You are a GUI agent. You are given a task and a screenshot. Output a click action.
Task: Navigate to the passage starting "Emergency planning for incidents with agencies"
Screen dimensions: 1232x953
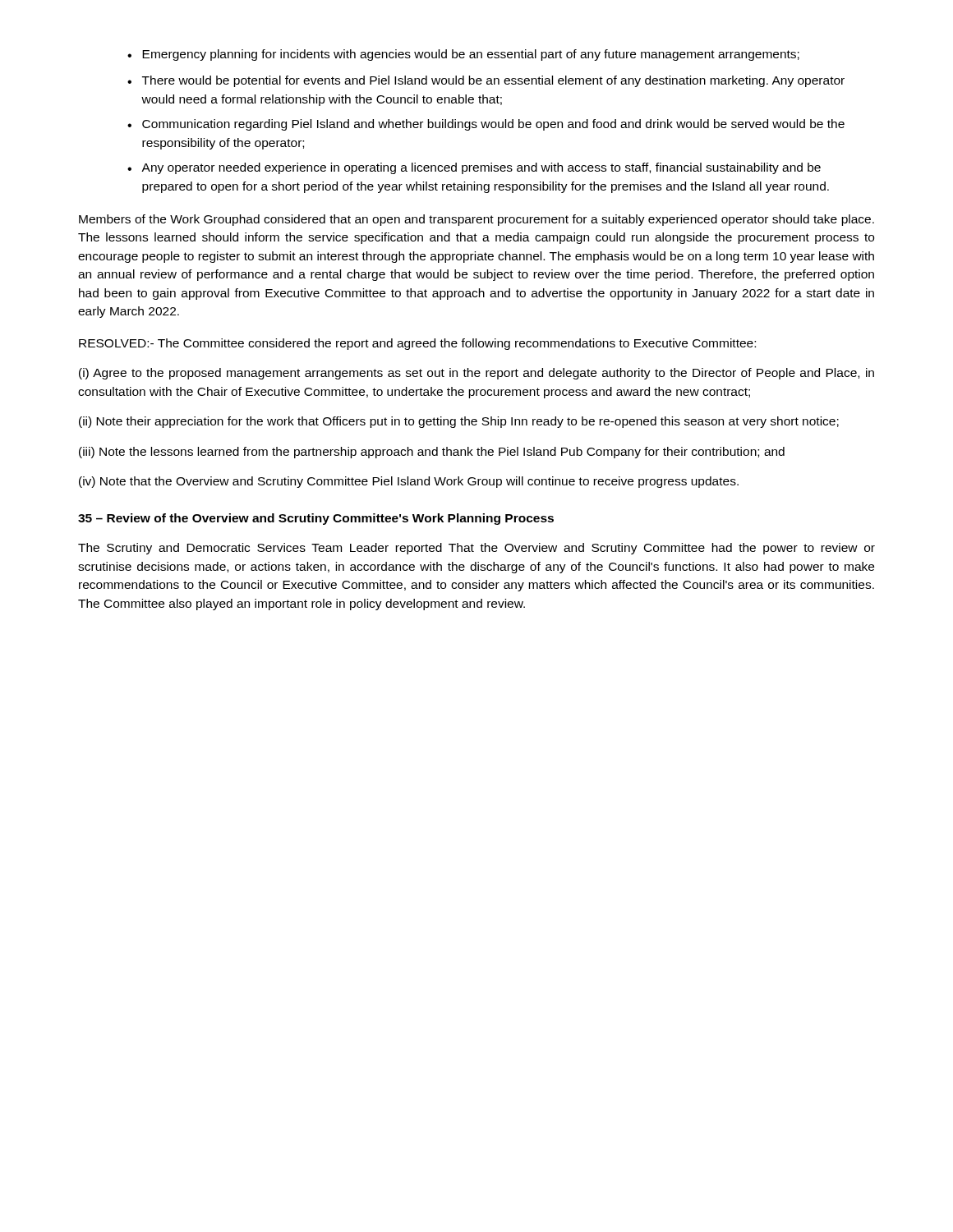pyautogui.click(x=471, y=54)
